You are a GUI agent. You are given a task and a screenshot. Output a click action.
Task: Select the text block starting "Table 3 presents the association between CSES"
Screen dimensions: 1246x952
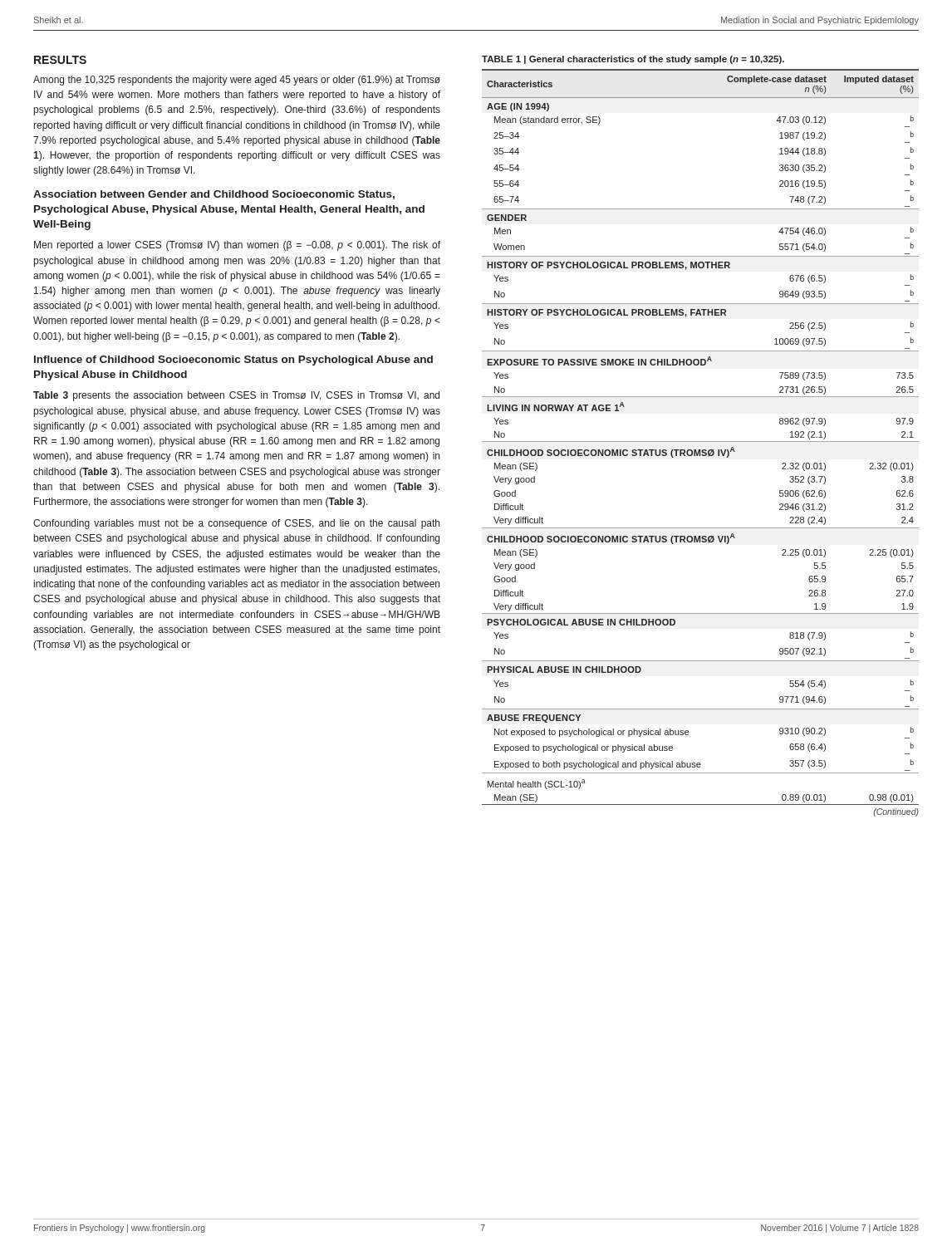pyautogui.click(x=237, y=520)
